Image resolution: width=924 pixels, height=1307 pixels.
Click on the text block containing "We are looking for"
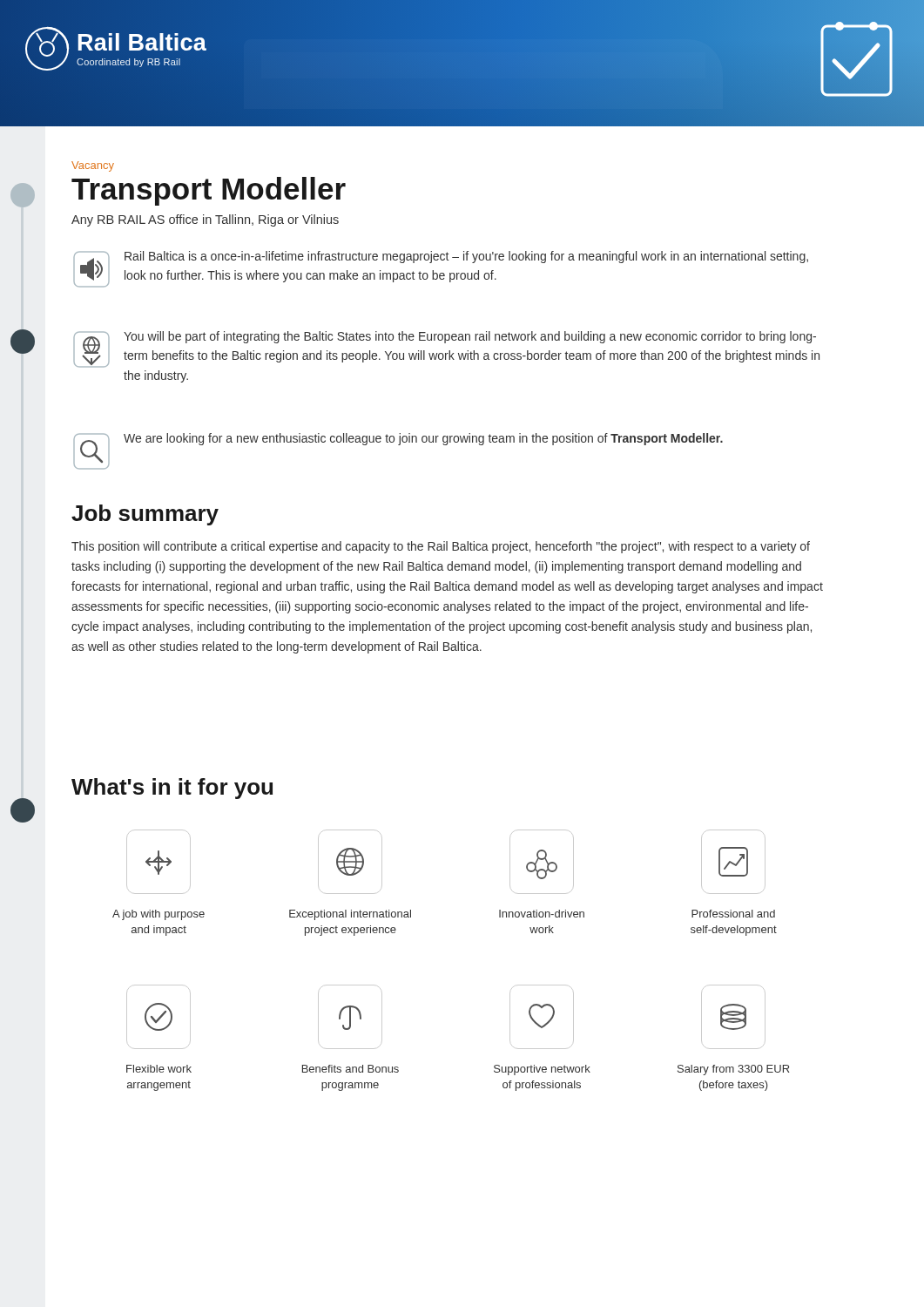click(397, 450)
